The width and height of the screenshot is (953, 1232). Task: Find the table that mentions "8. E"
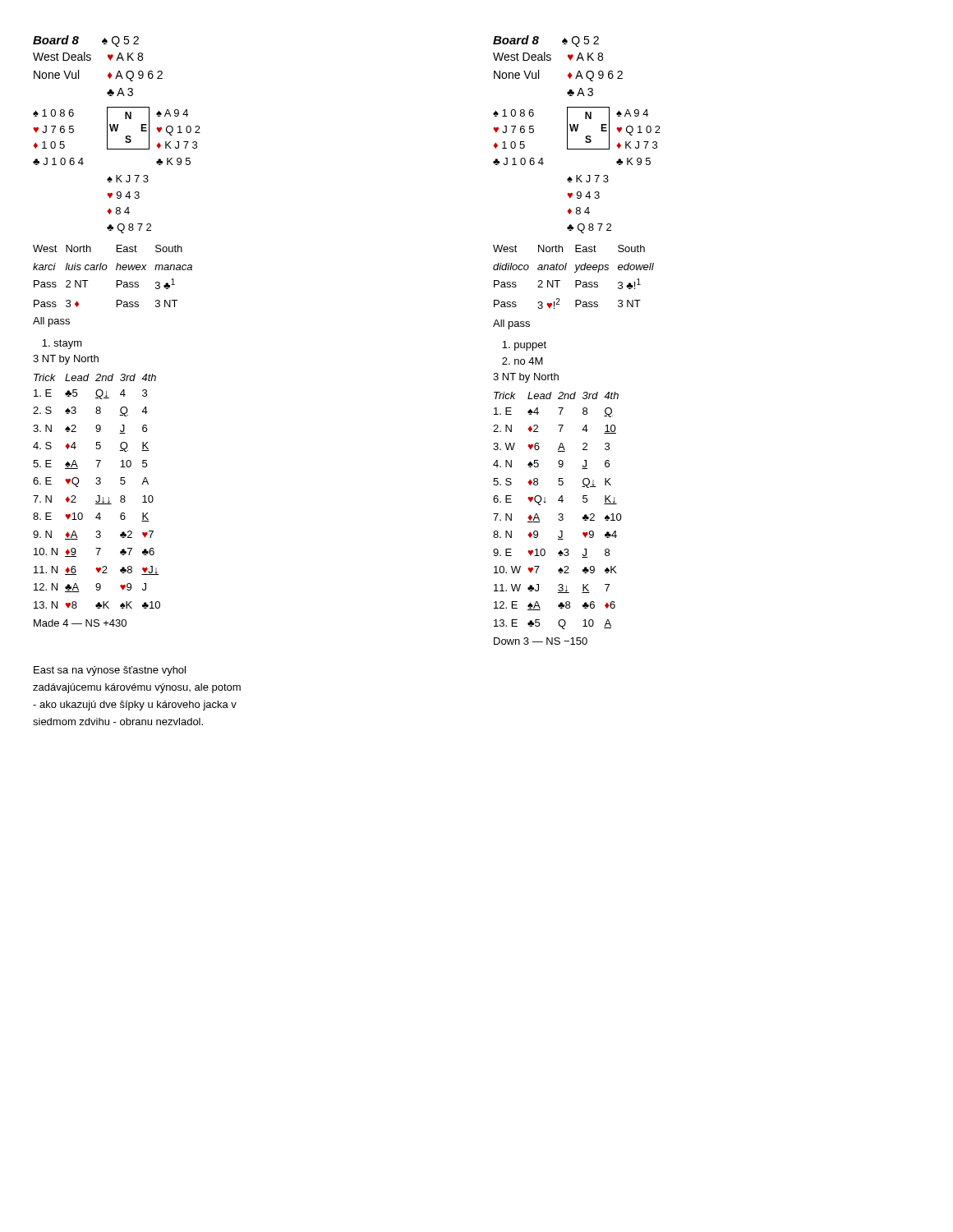[246, 492]
